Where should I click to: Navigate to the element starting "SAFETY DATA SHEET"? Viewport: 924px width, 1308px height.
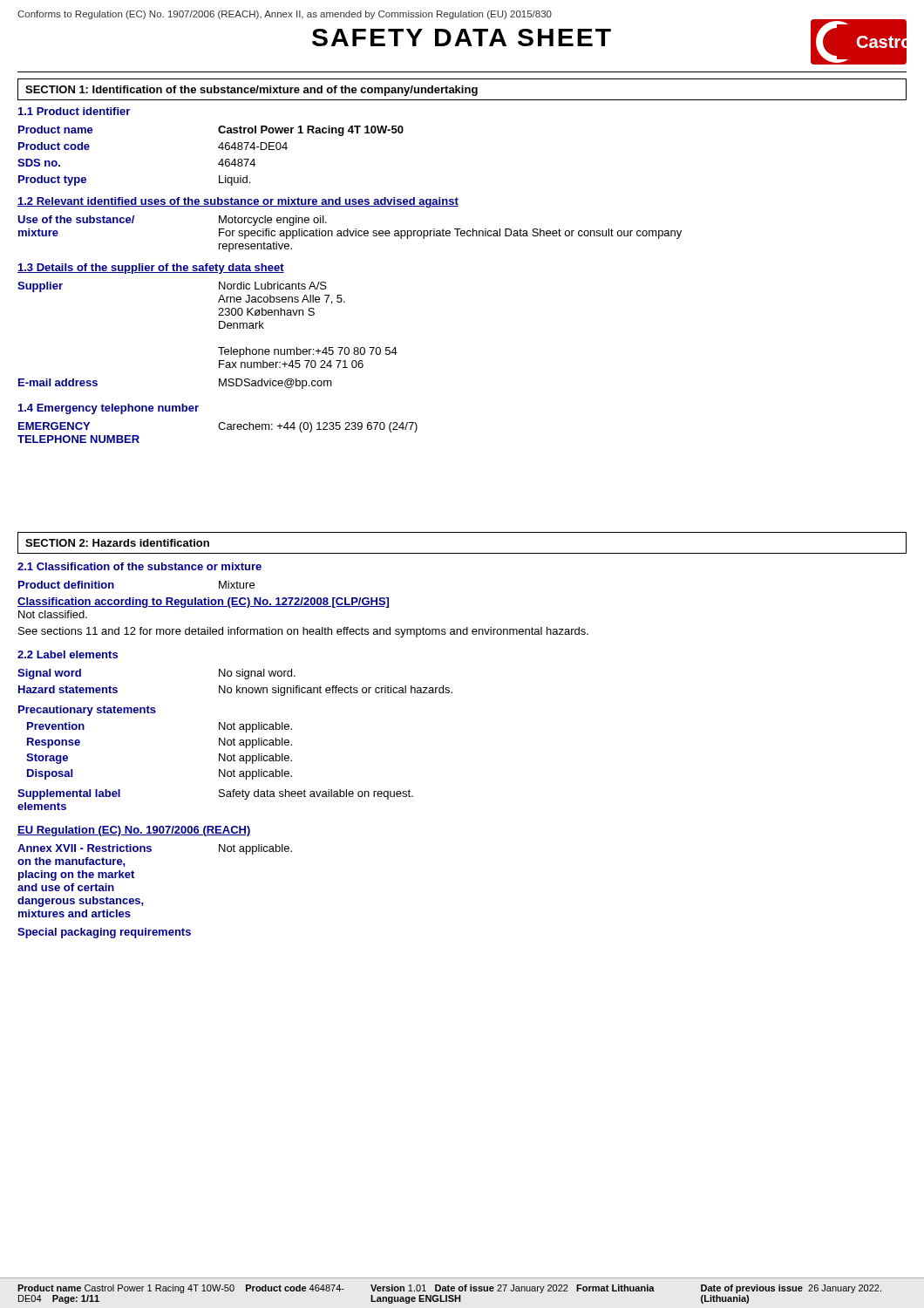pos(462,37)
